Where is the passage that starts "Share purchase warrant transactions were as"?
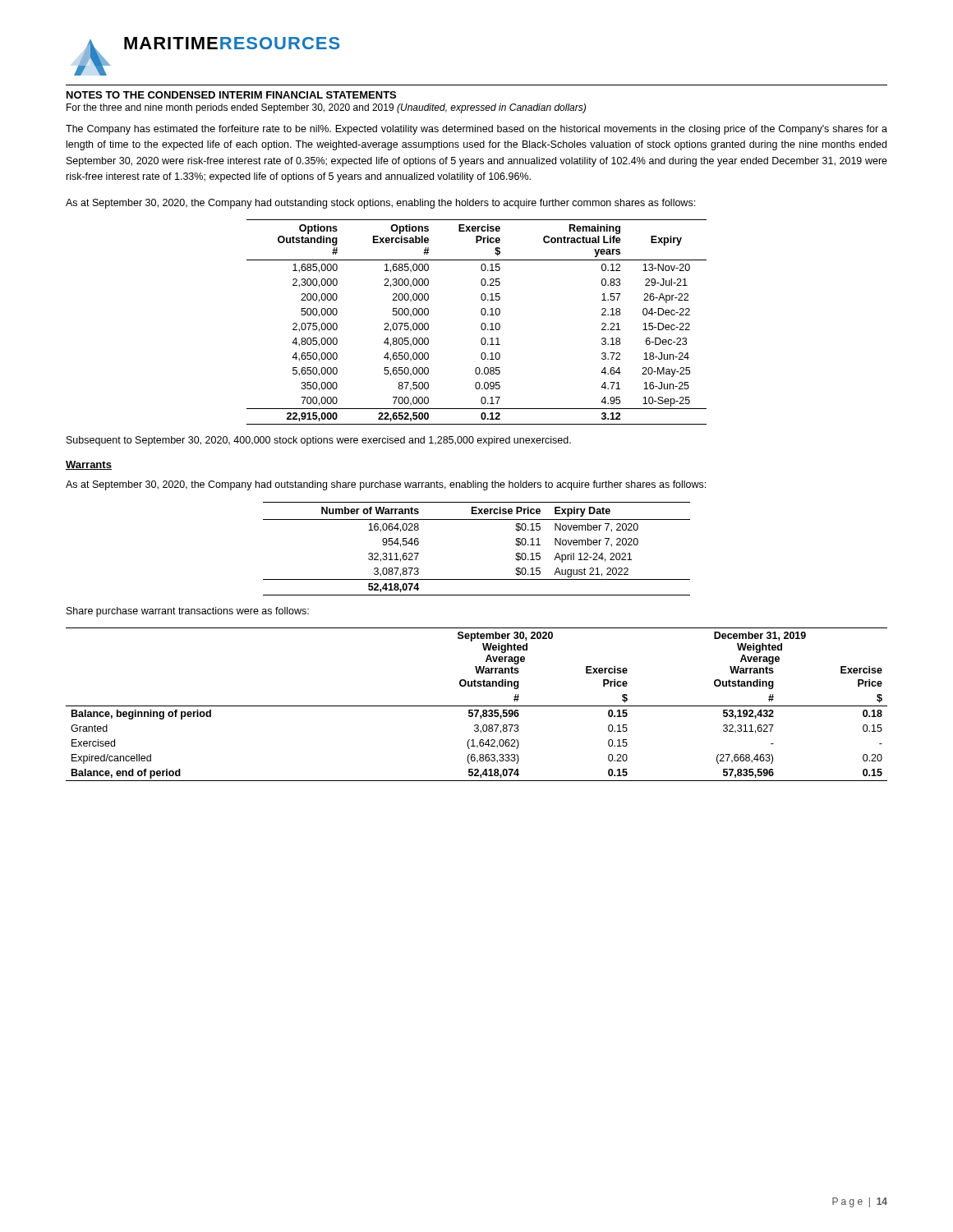Image resolution: width=953 pixels, height=1232 pixels. click(188, 611)
